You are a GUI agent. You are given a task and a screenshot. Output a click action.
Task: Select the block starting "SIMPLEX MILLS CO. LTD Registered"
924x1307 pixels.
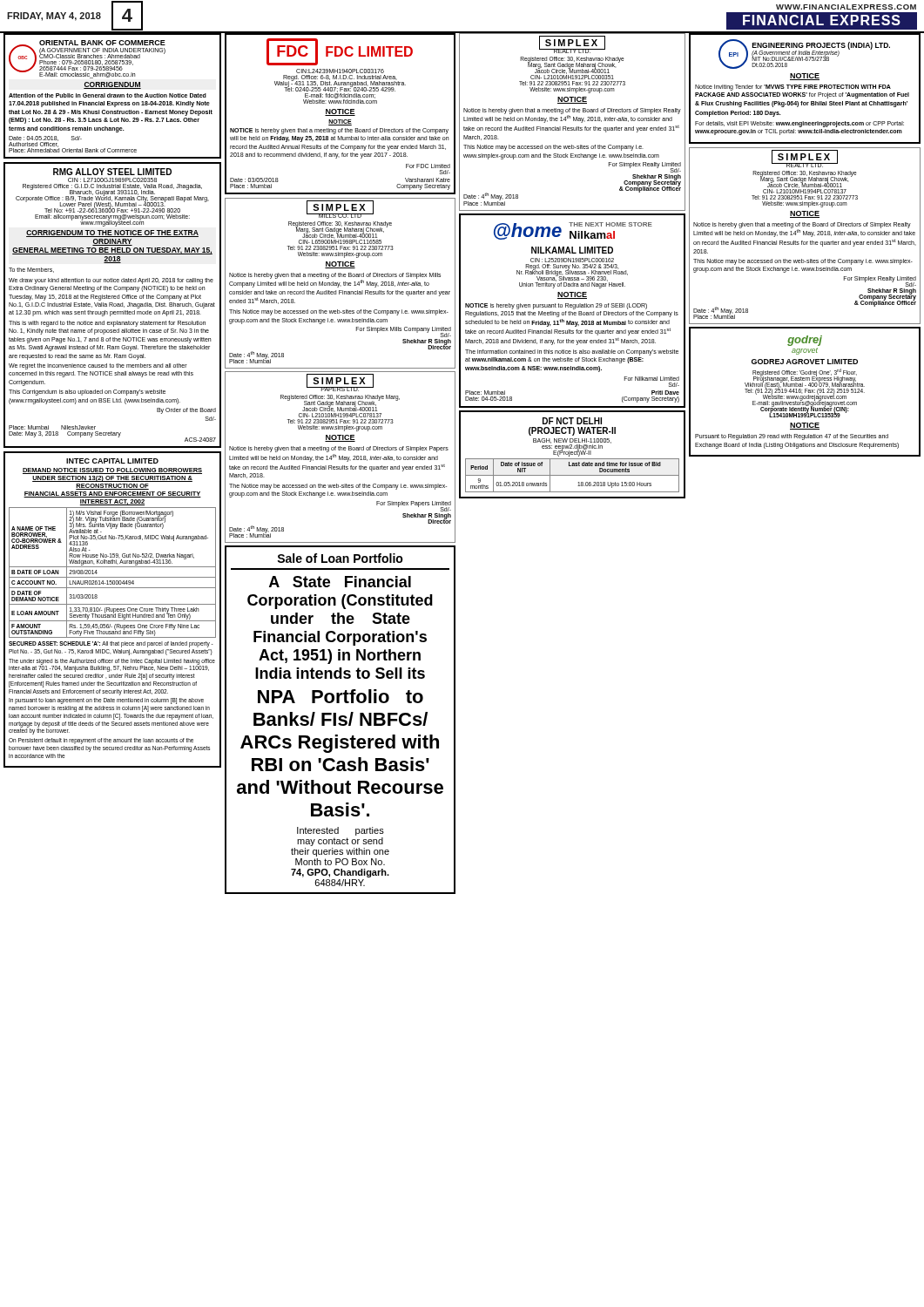pos(340,283)
